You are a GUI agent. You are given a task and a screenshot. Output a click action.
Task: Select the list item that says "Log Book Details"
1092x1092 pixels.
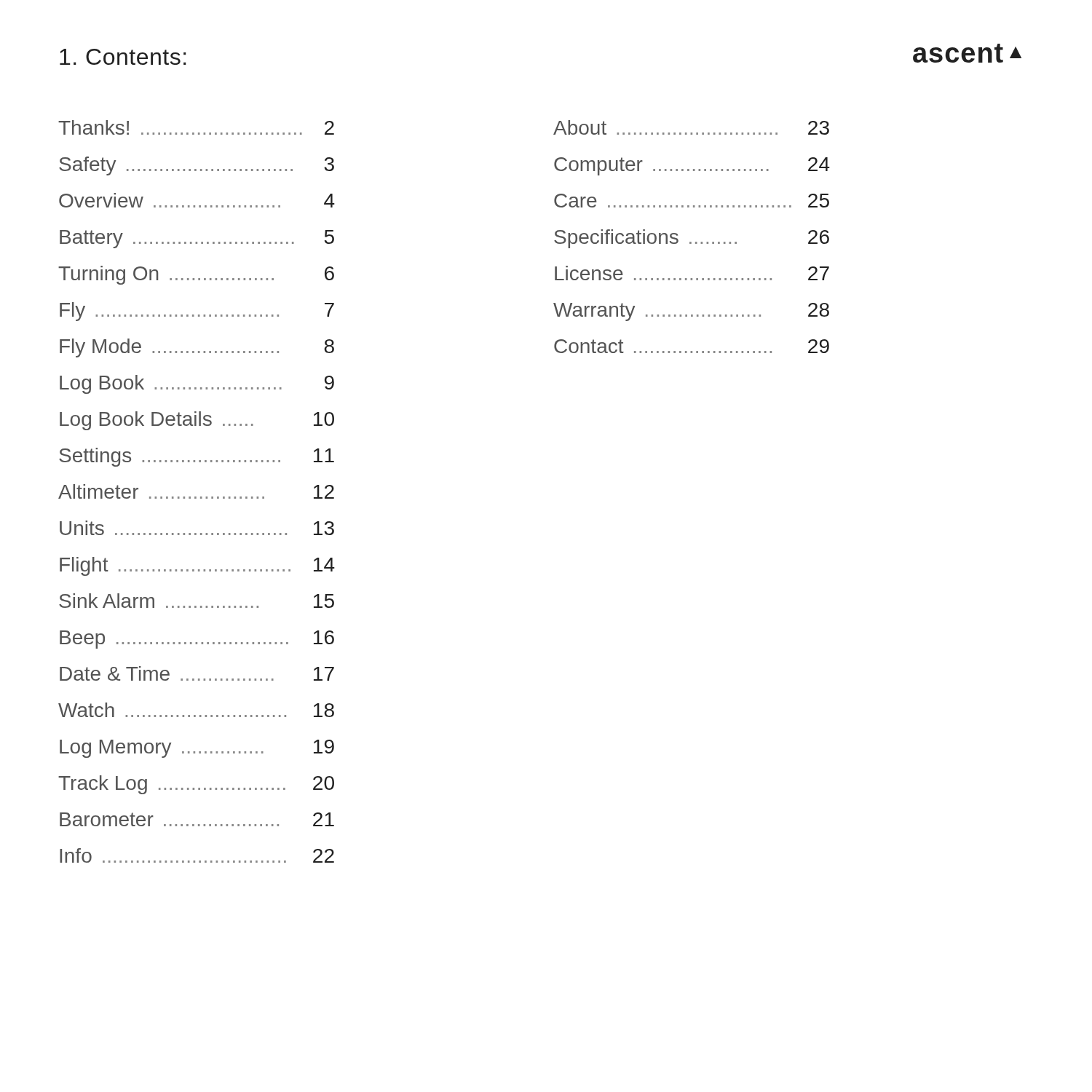(197, 419)
